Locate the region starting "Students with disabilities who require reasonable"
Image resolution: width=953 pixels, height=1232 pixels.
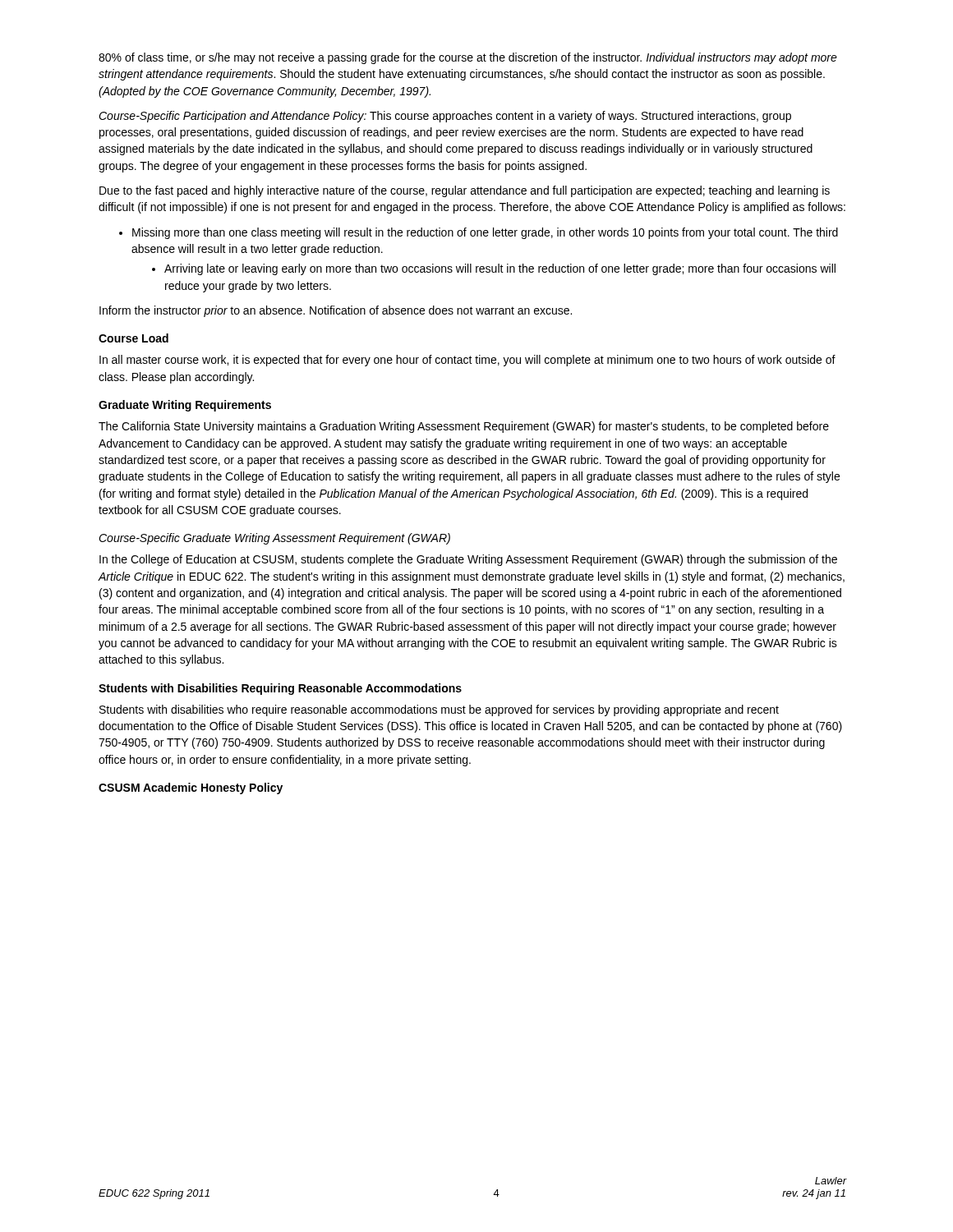point(472,735)
